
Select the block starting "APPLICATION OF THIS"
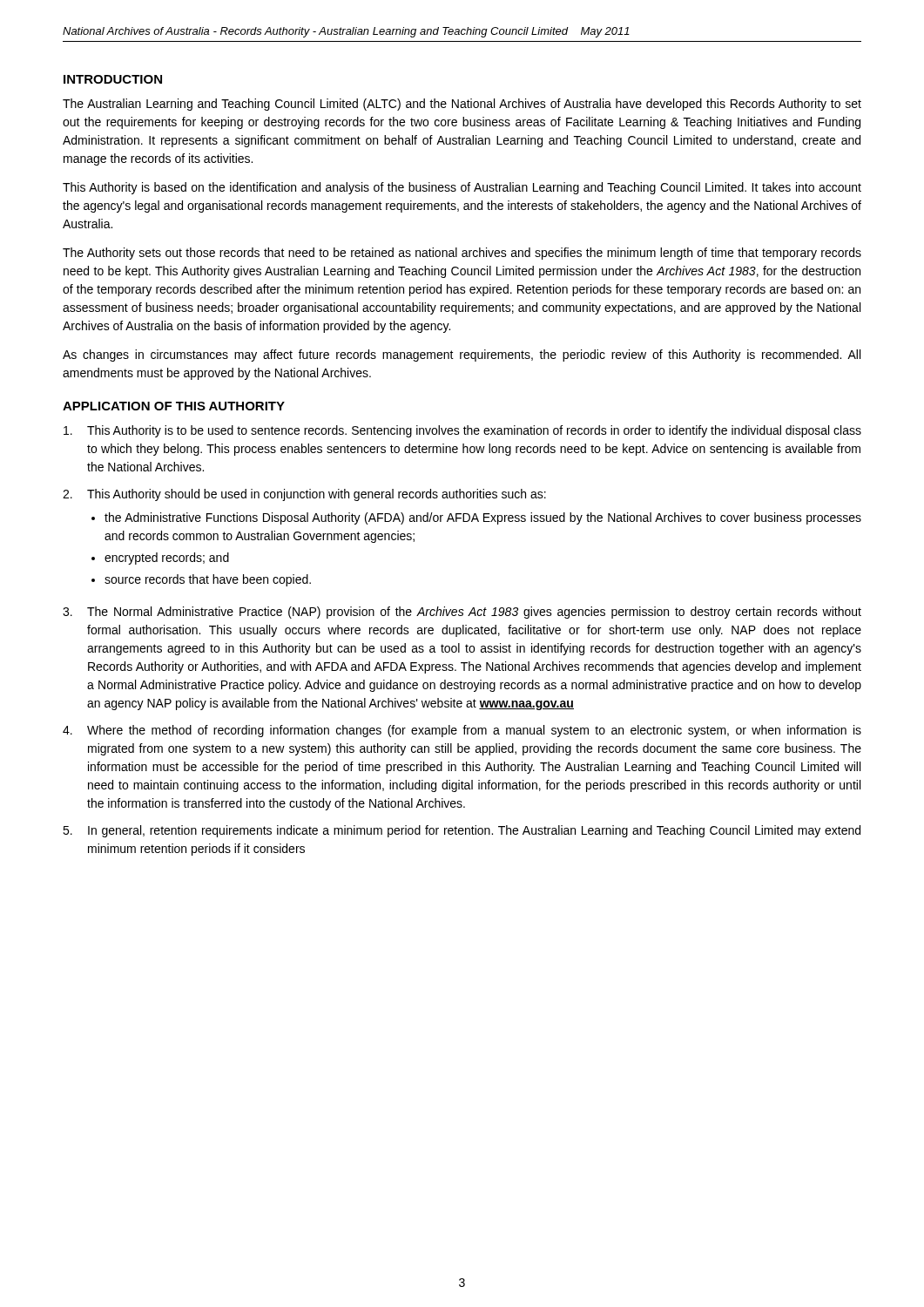coord(174,406)
